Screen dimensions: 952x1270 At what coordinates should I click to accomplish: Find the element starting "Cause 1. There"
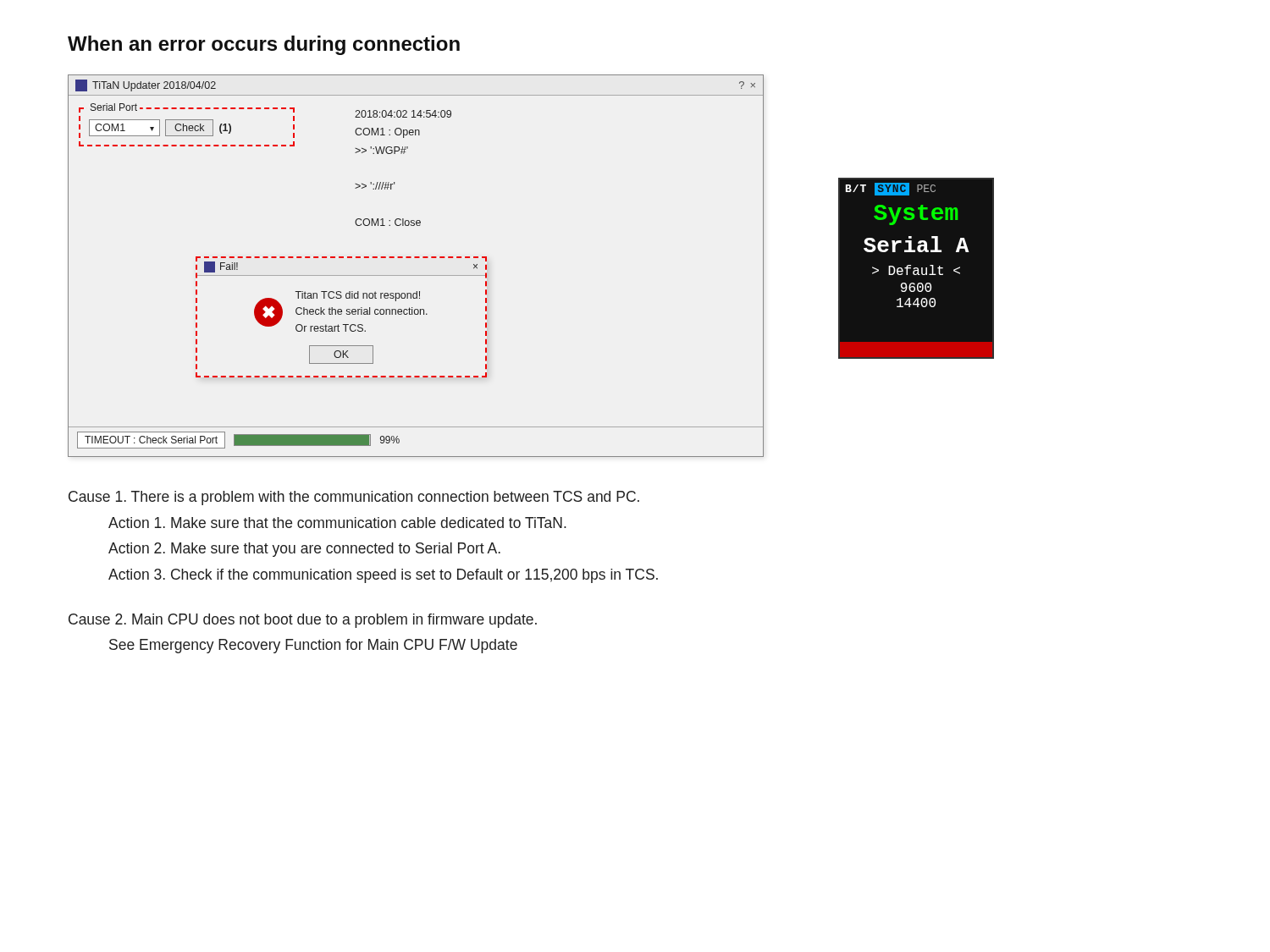[354, 497]
